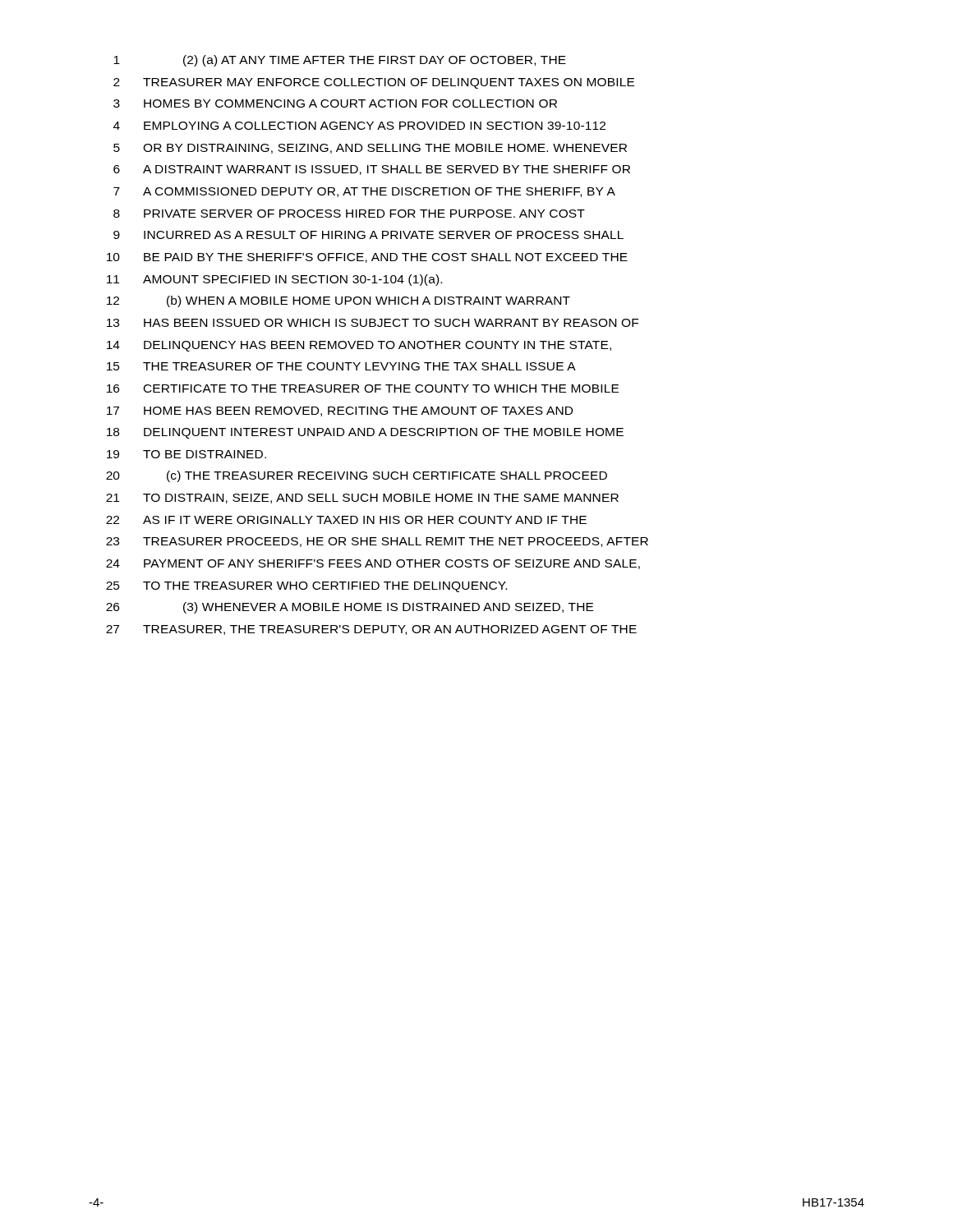
Task: Select the list item that says "26 (3) Whenever a mobile"
Action: 476,608
